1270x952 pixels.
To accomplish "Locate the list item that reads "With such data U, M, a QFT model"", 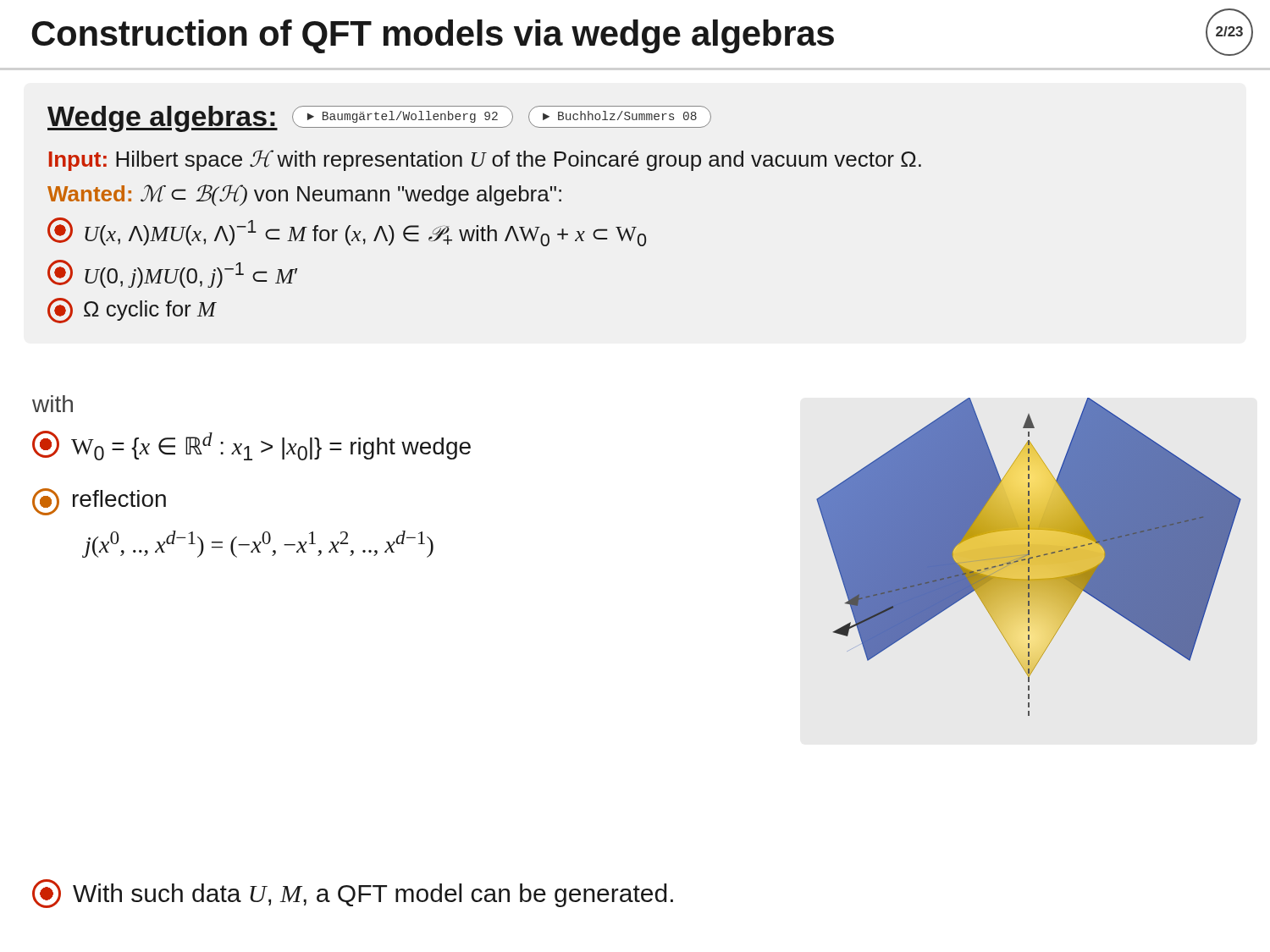I will click(x=354, y=894).
